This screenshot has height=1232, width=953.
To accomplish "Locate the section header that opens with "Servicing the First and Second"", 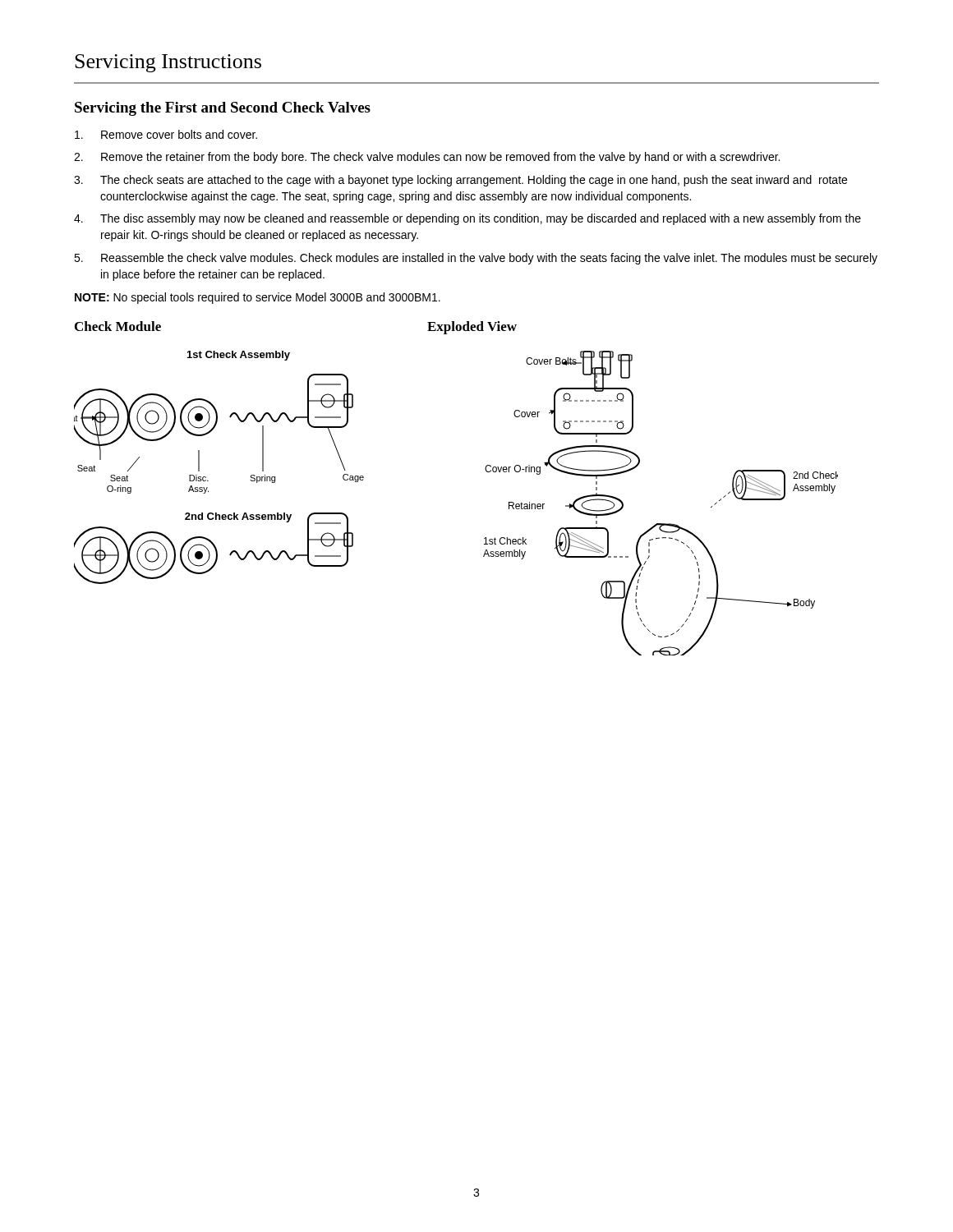I will pyautogui.click(x=223, y=109).
